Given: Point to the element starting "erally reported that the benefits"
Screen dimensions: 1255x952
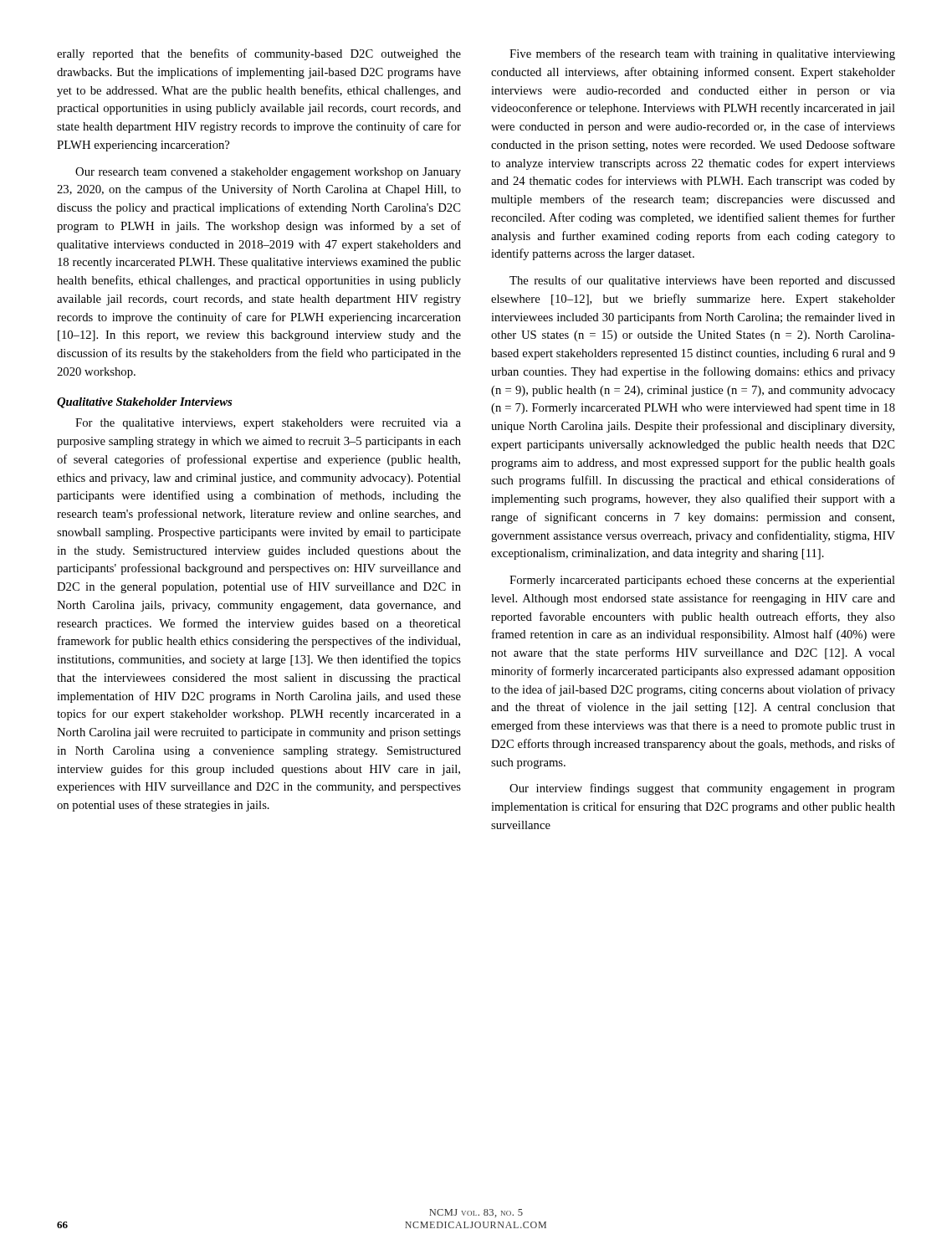Looking at the screenshot, I should tap(259, 100).
